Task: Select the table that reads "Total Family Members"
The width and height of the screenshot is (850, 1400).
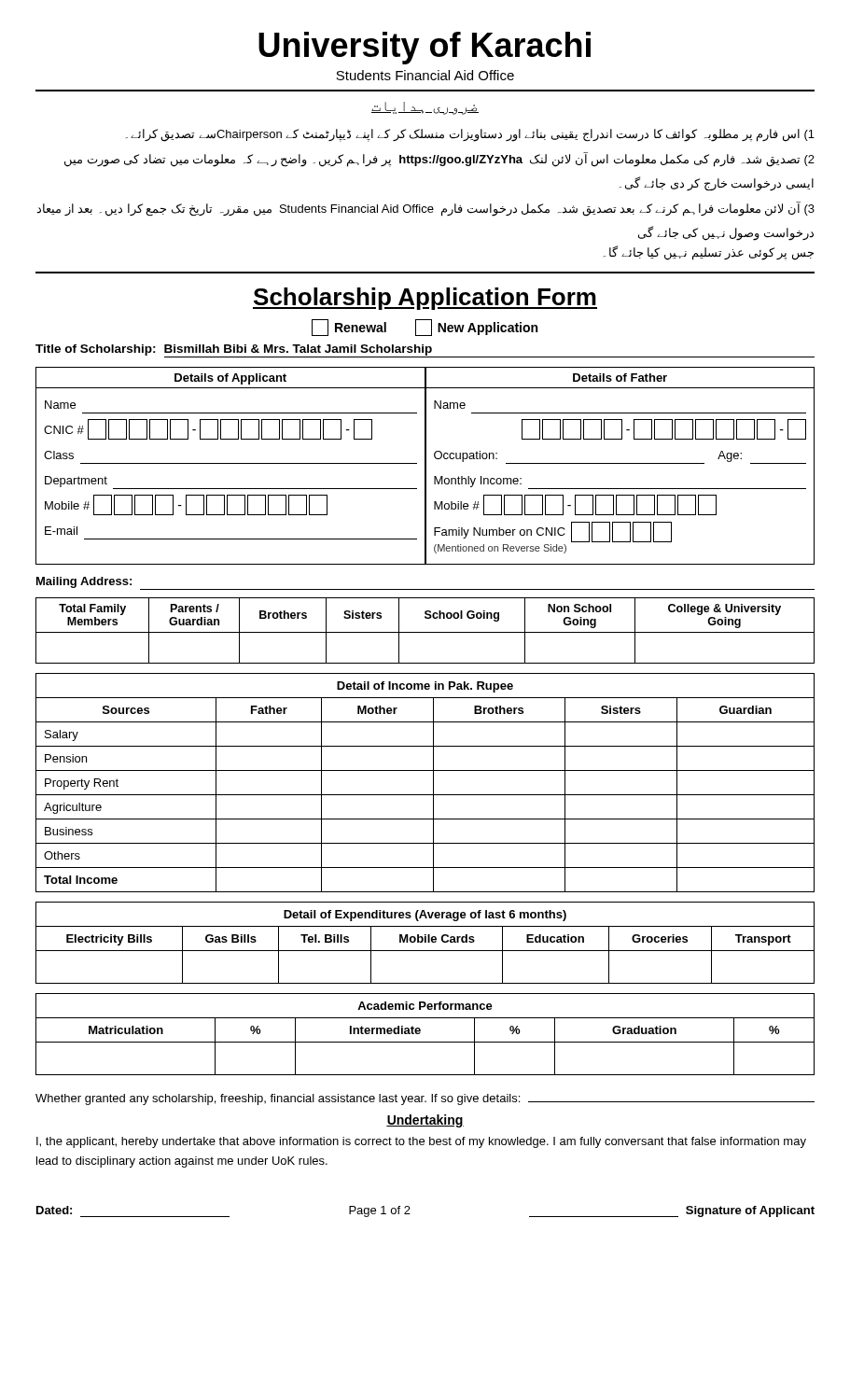Action: point(425,630)
